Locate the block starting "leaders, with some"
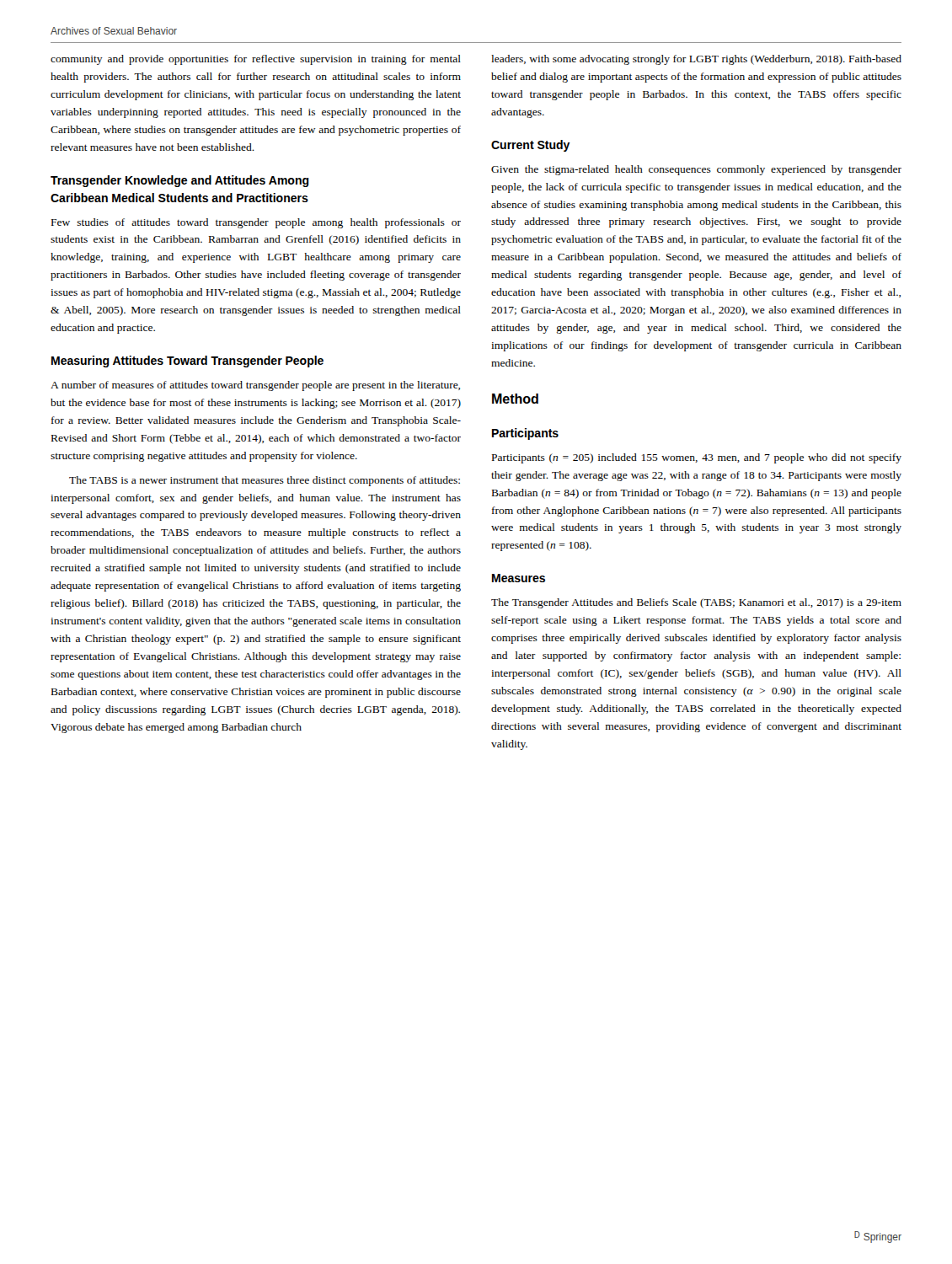This screenshot has height=1264, width=952. pos(696,86)
